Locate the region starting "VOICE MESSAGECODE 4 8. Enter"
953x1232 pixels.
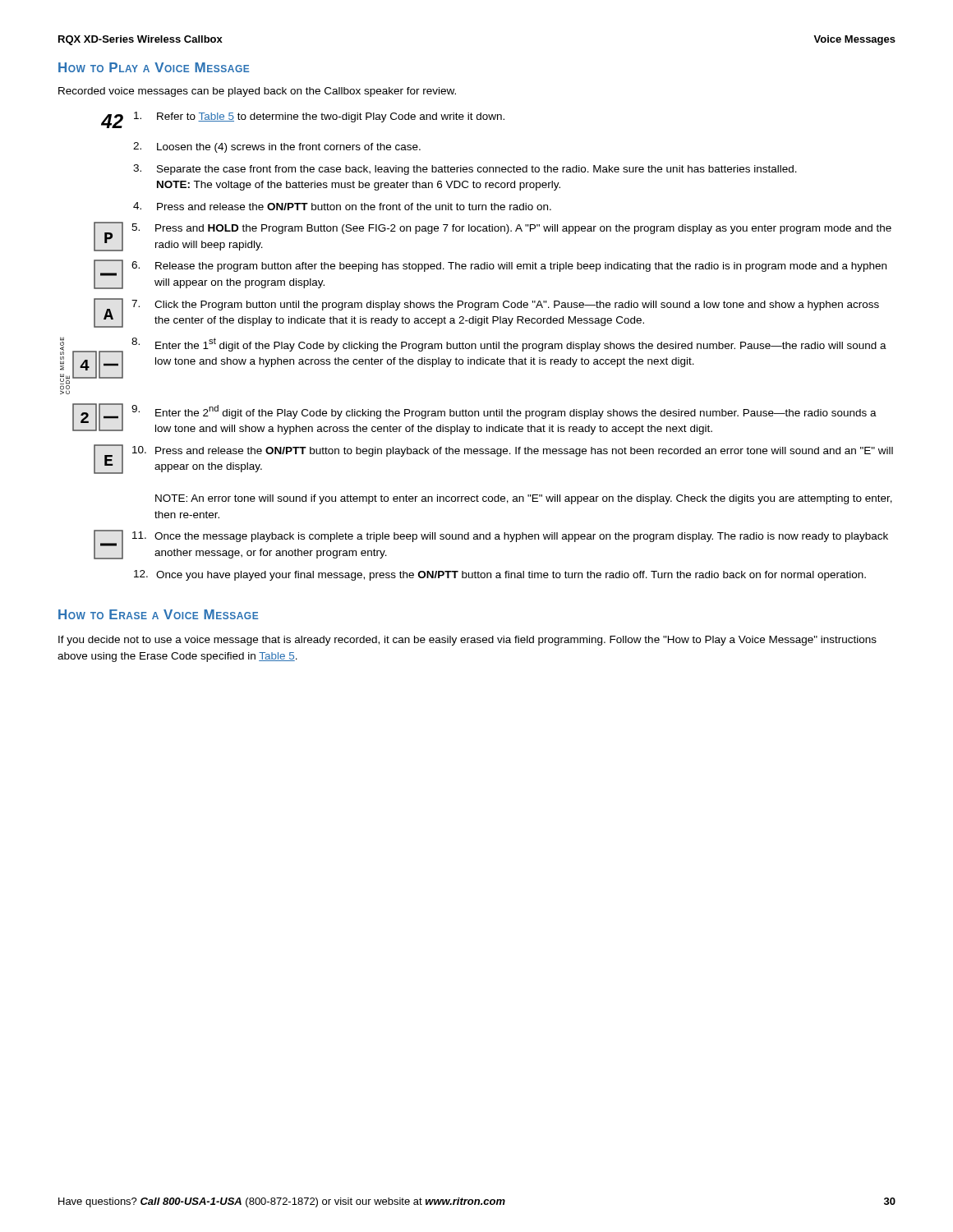click(x=476, y=365)
